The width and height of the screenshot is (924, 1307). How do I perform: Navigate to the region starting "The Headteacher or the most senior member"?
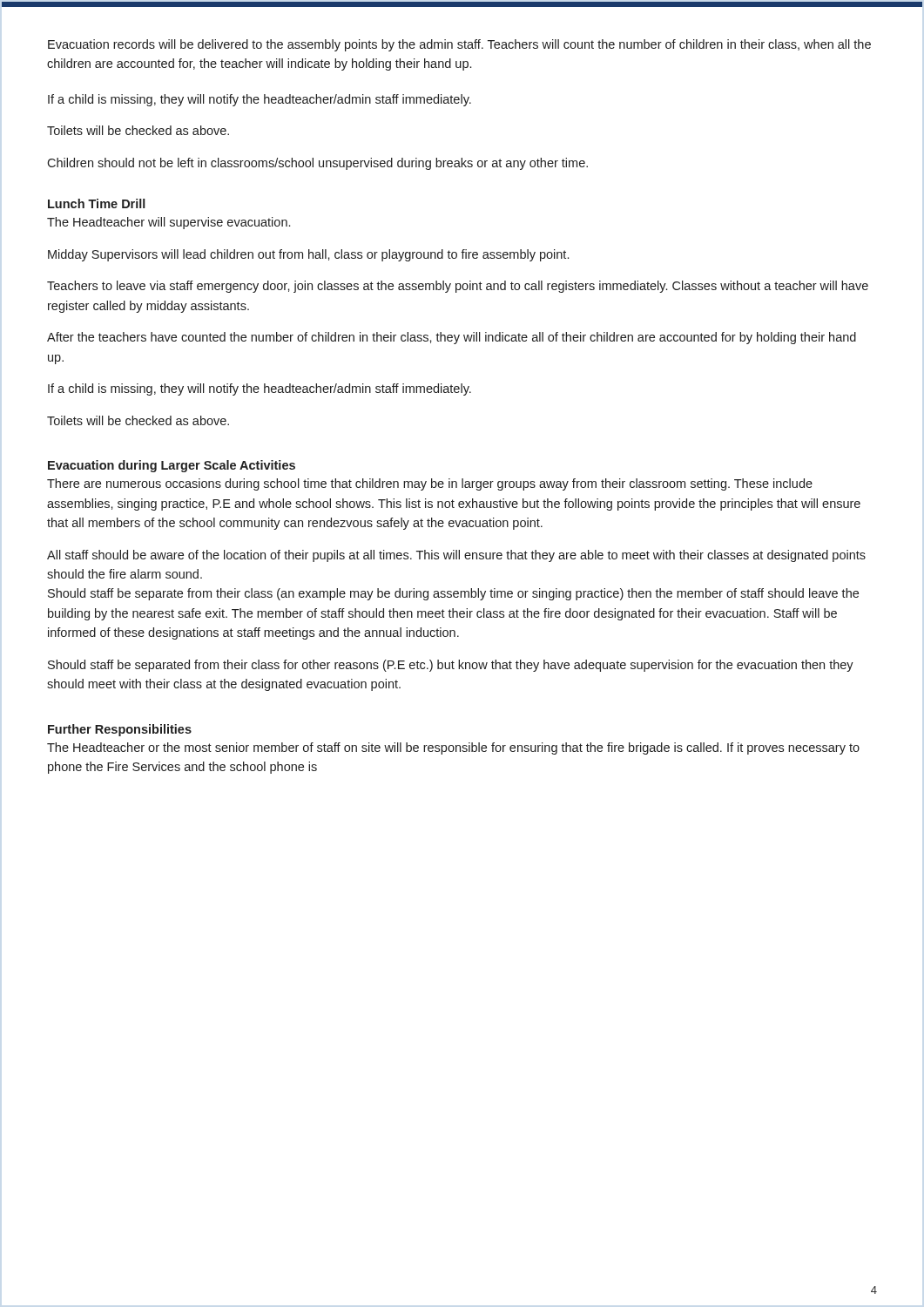click(453, 757)
